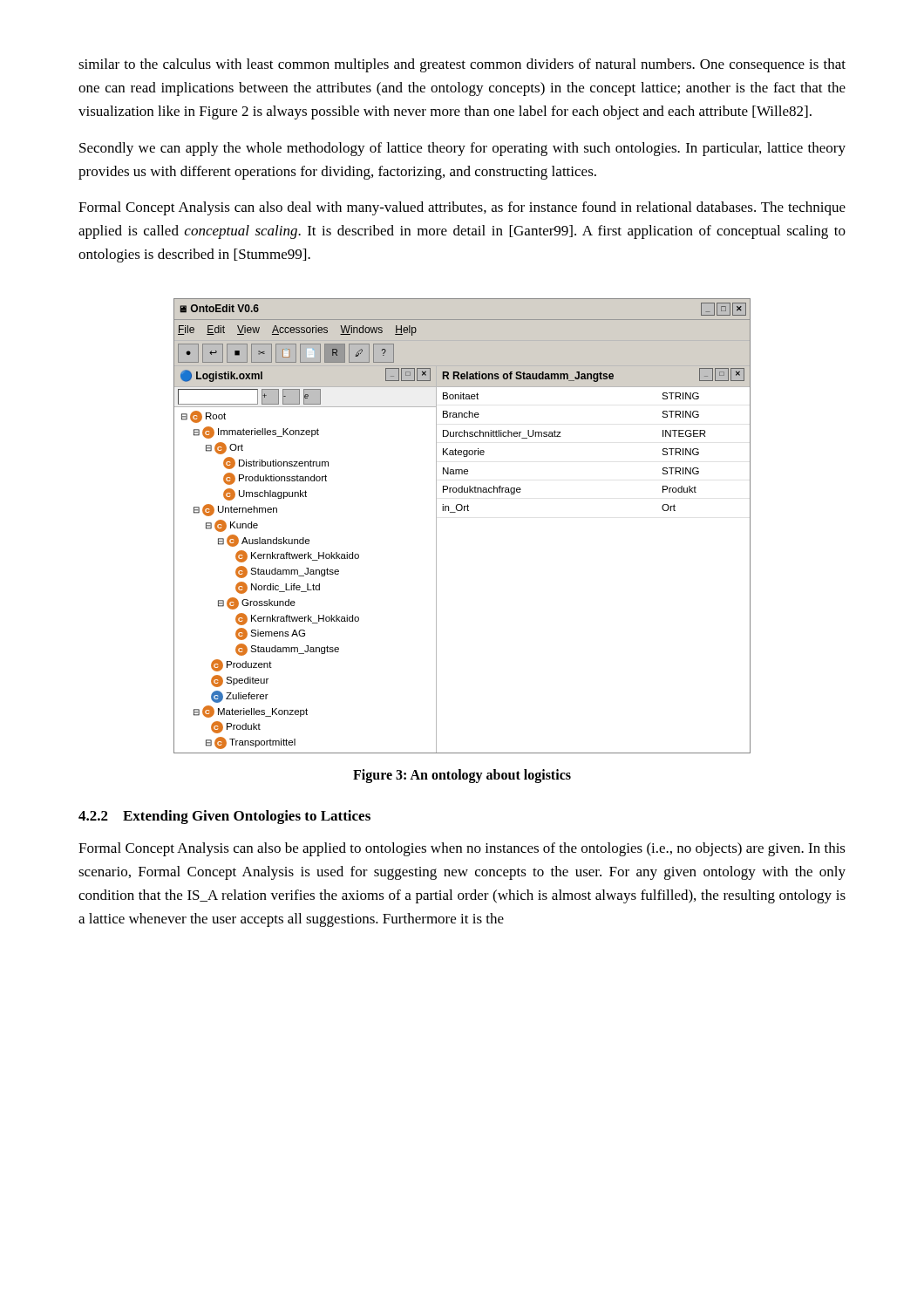Image resolution: width=924 pixels, height=1308 pixels.
Task: Select the text block starting "Formal Concept Analysis can also be applied"
Action: coord(462,883)
